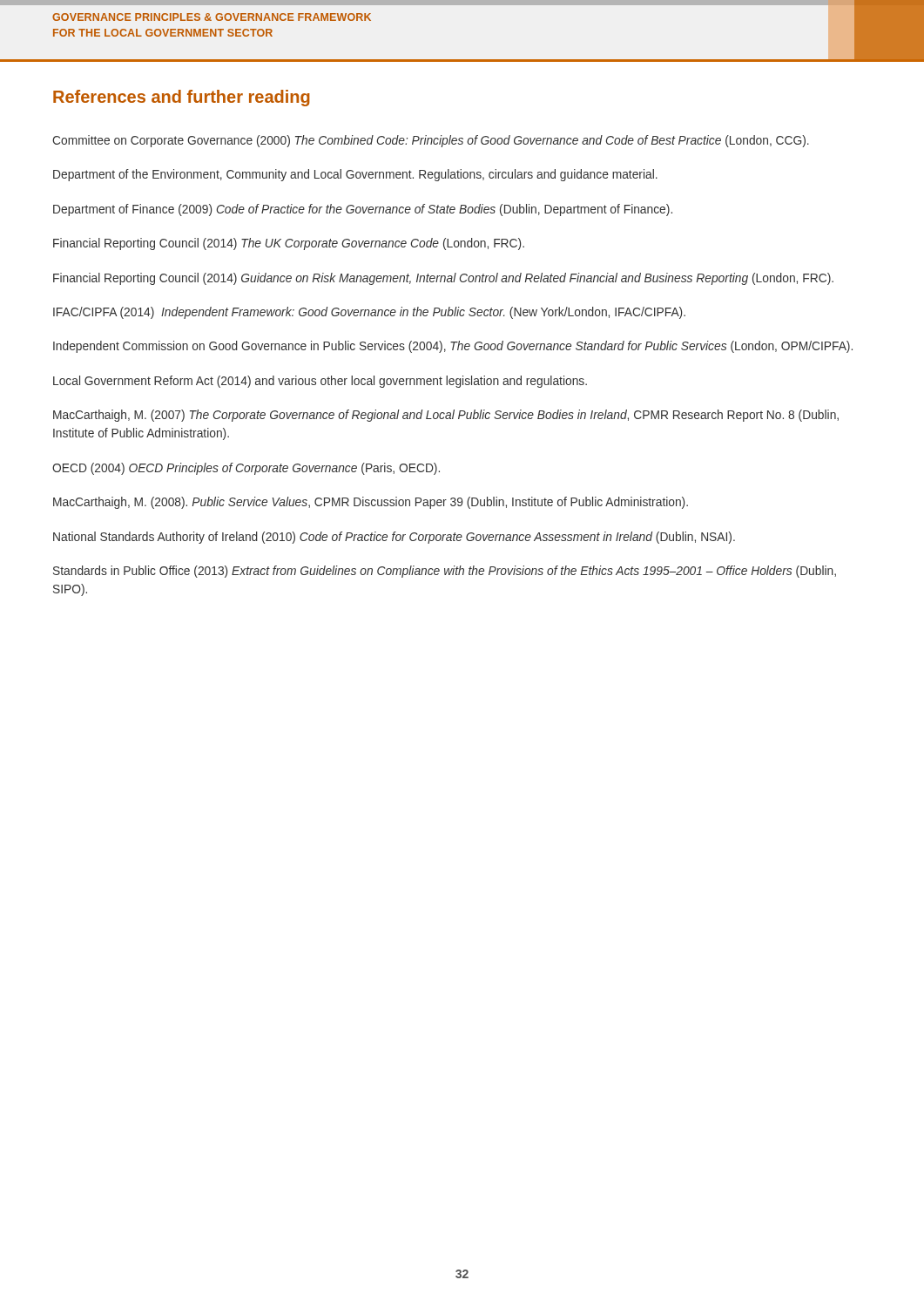Select the text starting "OECD (2004) OECD Principles of"
The image size is (924, 1307).
(x=247, y=468)
